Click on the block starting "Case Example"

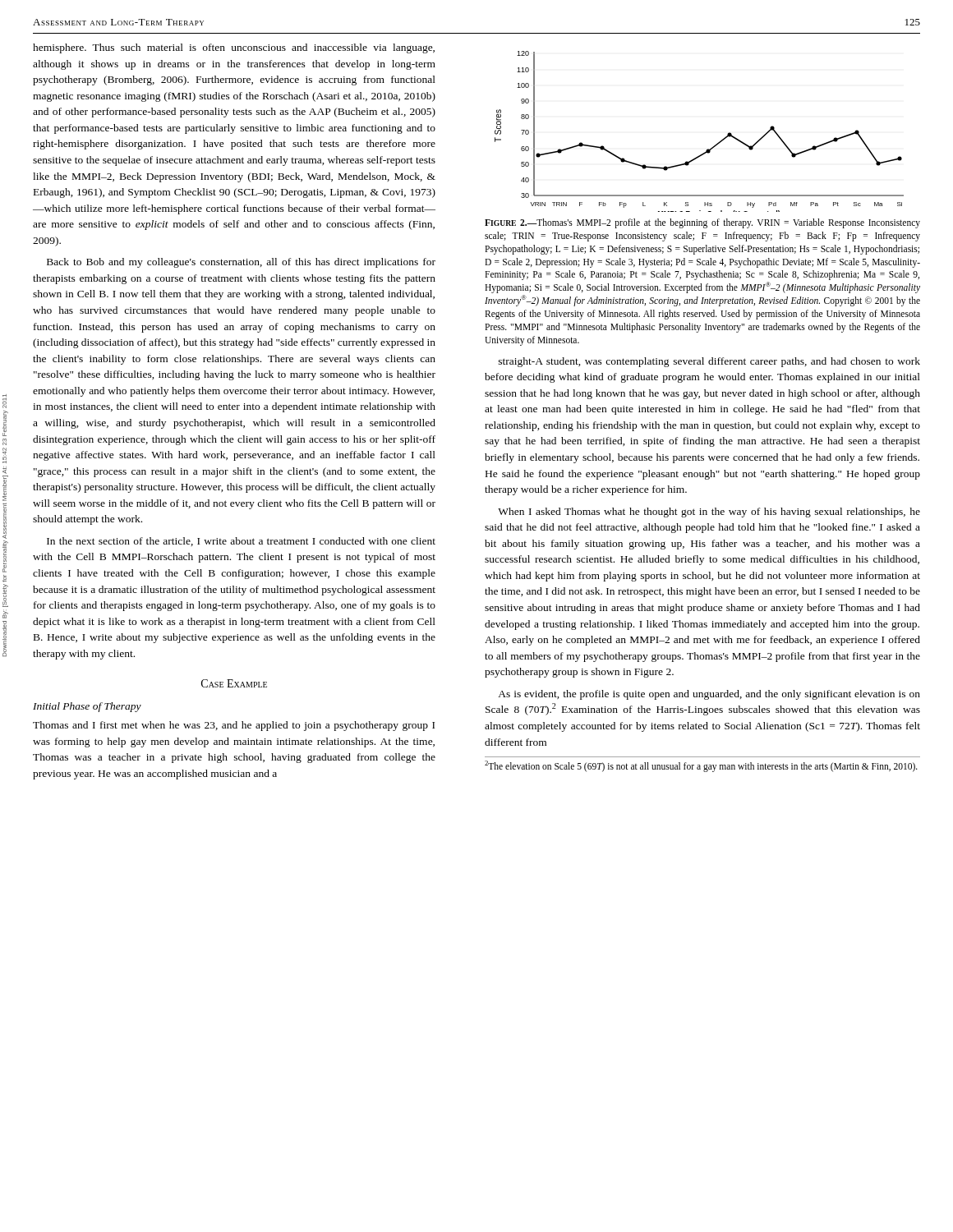(234, 684)
